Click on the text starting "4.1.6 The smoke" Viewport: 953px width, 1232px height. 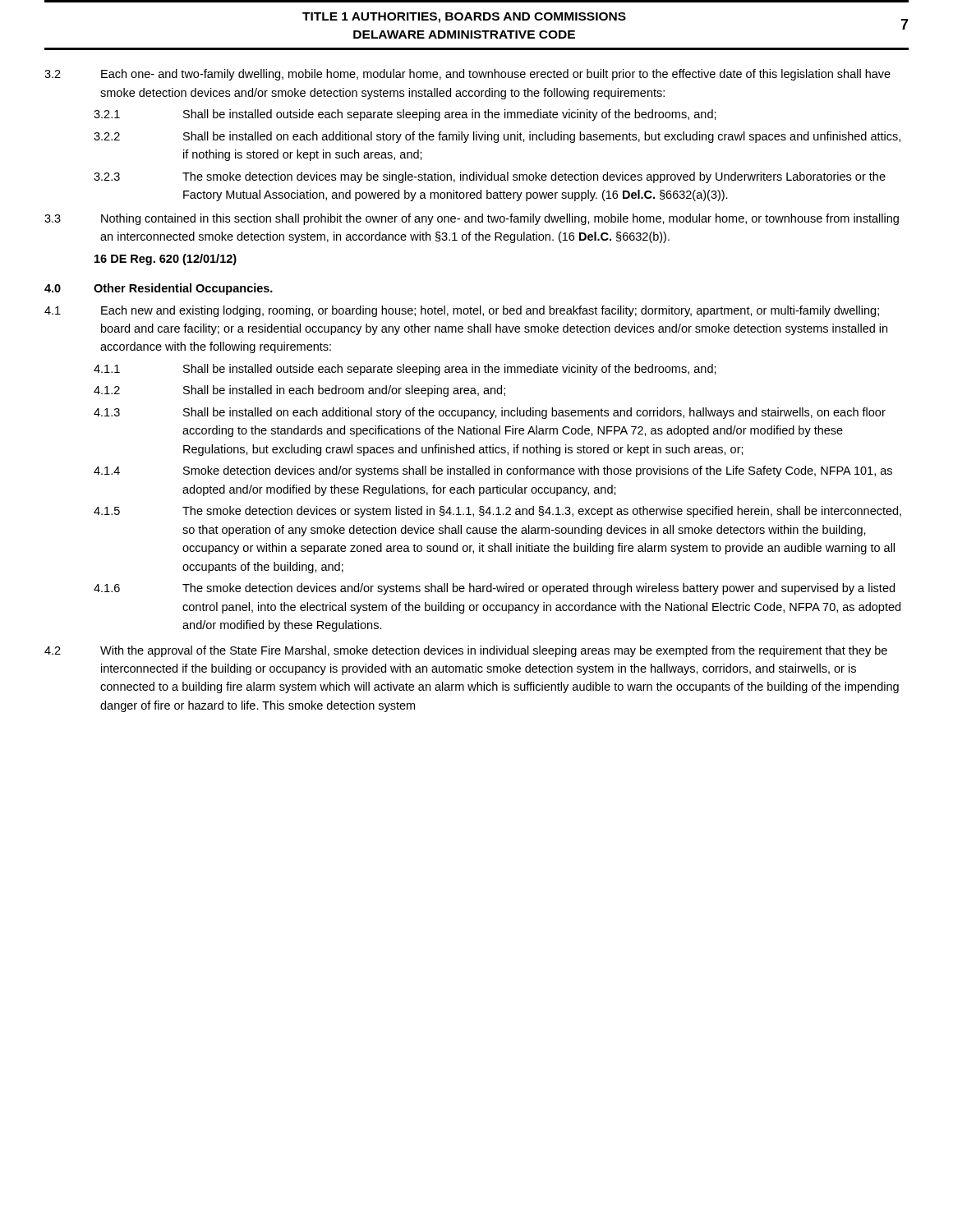[501, 607]
